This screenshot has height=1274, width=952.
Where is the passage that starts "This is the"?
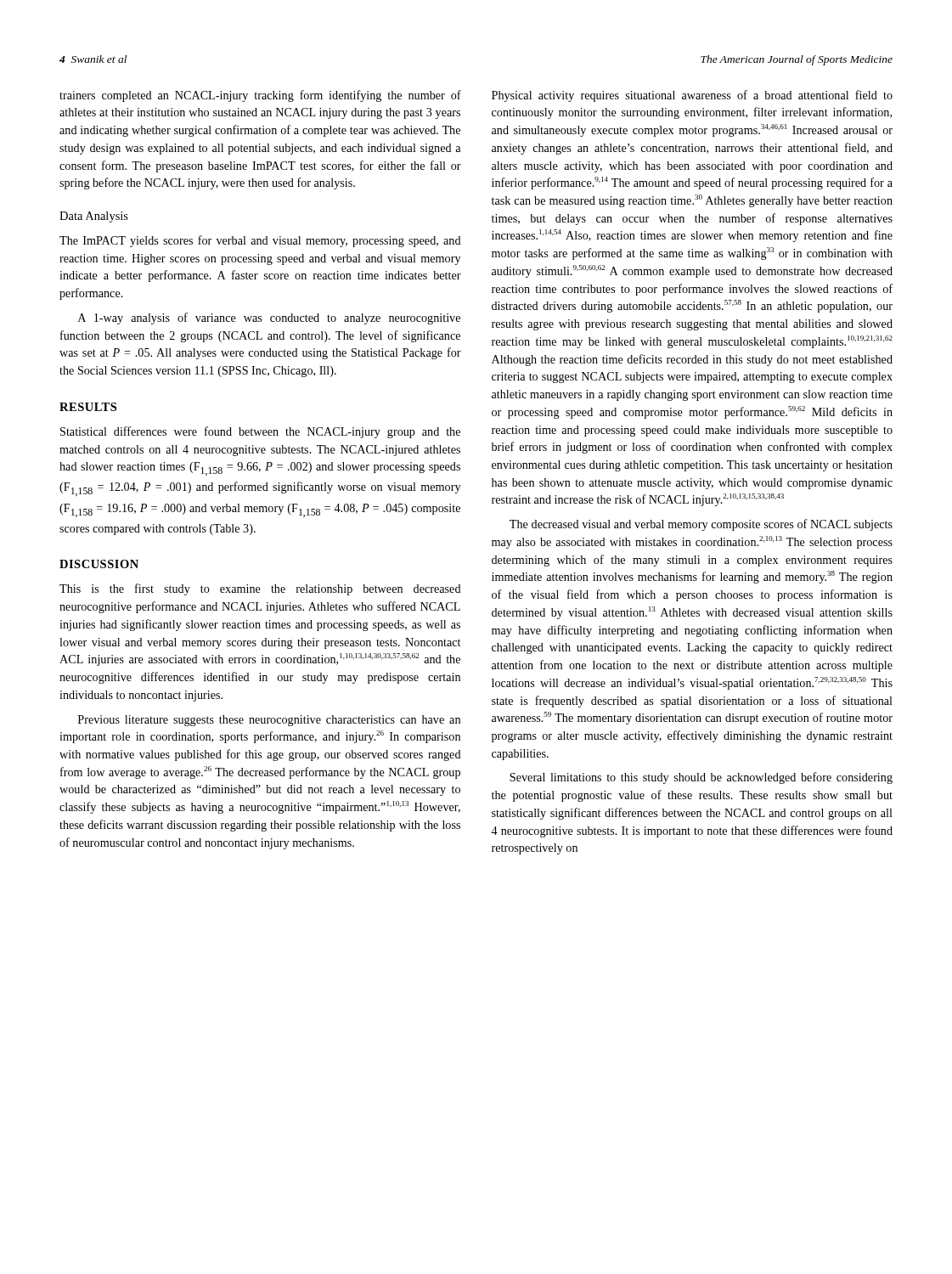tap(260, 642)
